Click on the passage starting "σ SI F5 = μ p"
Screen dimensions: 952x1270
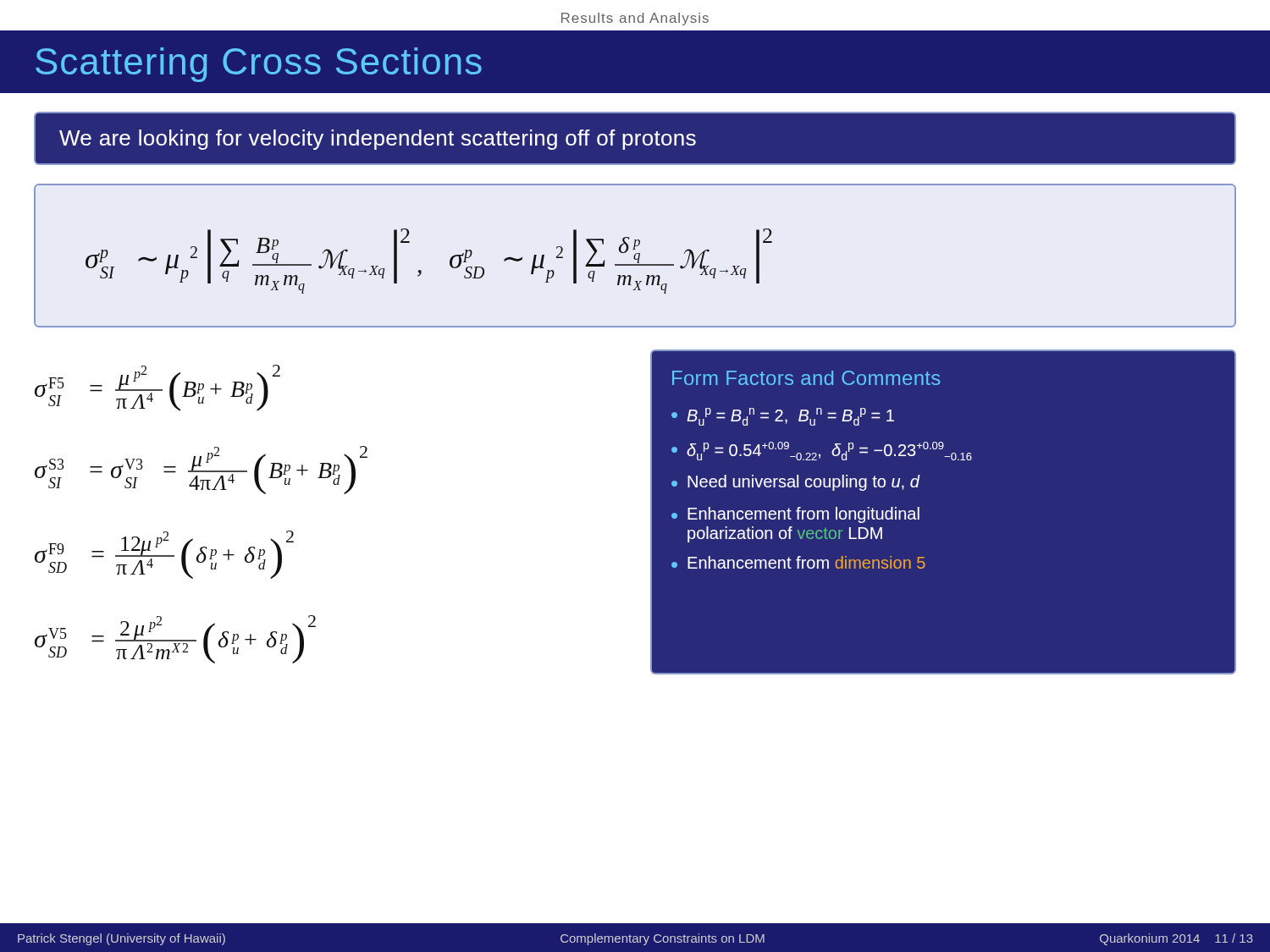[157, 388]
